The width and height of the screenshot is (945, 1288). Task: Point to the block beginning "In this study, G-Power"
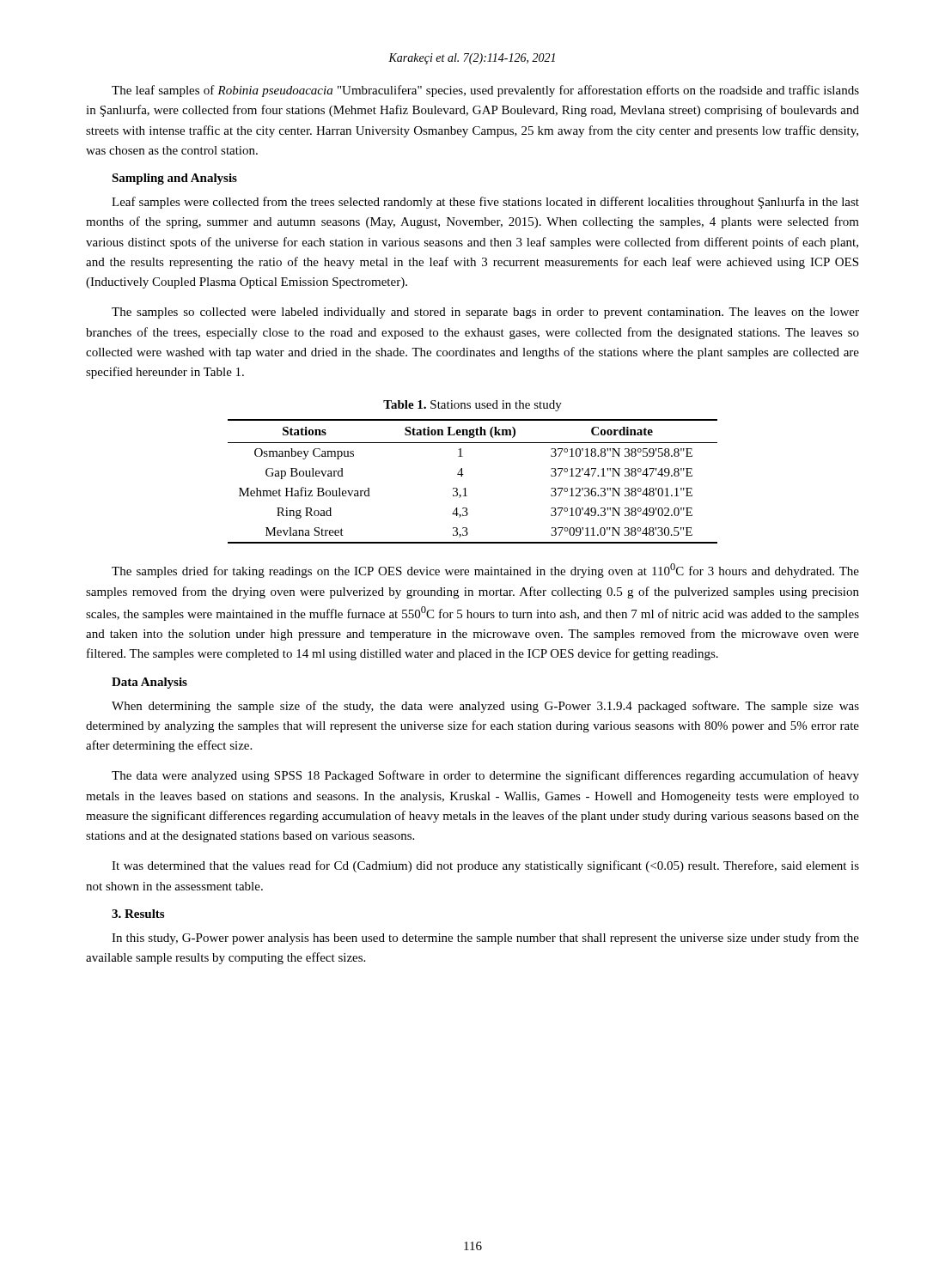pyautogui.click(x=472, y=947)
